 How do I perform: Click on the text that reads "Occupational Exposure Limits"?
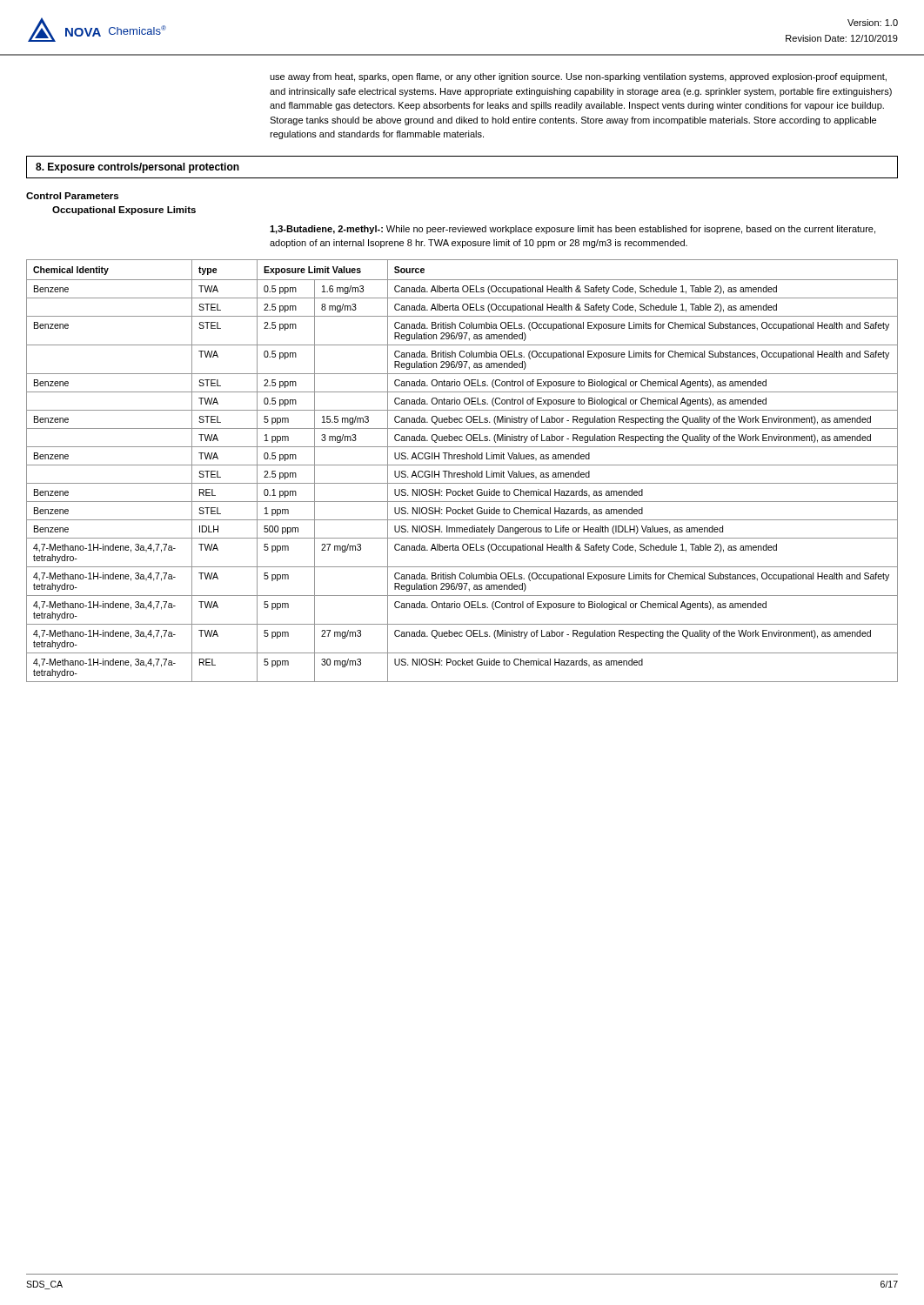point(124,209)
